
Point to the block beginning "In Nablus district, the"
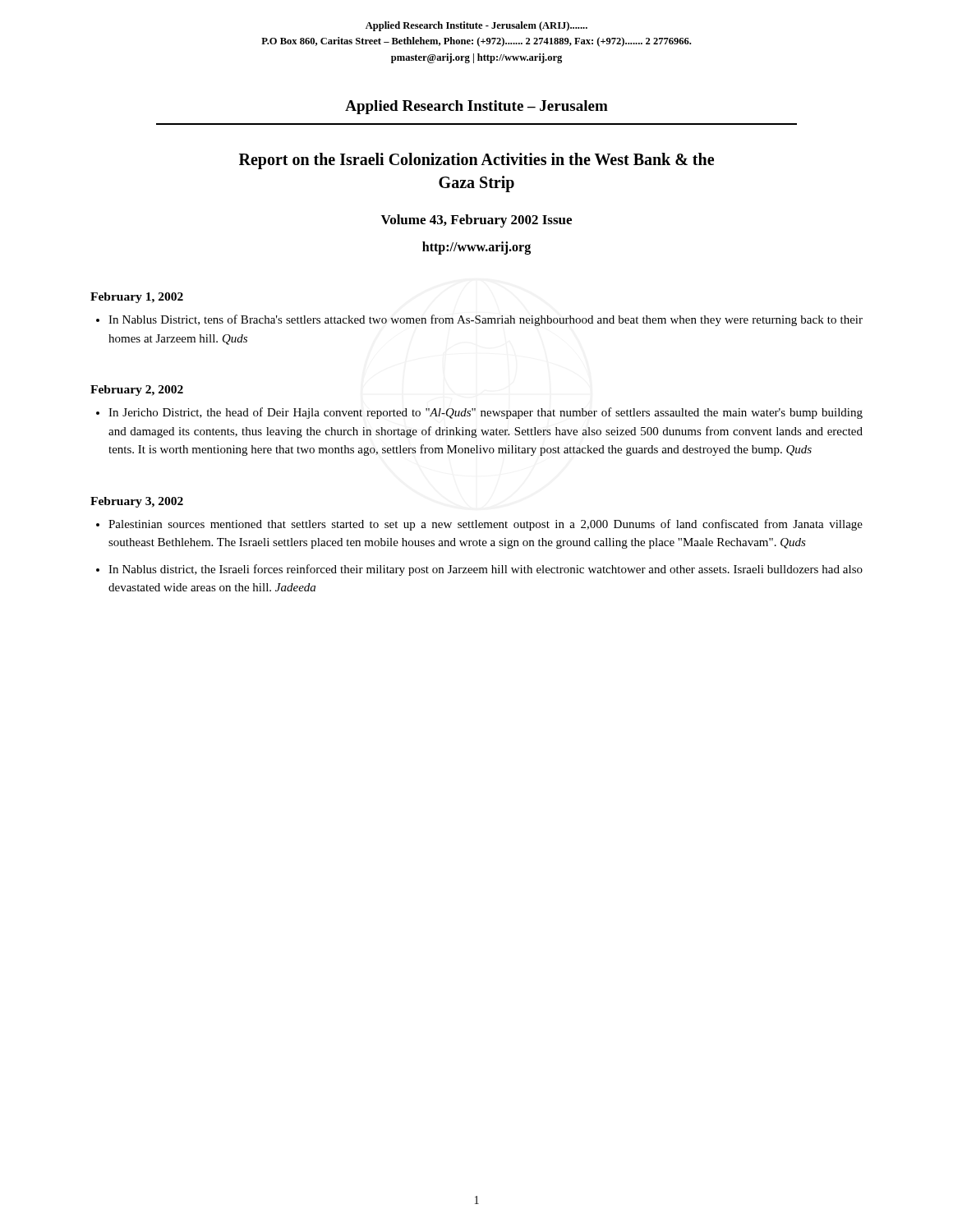(x=486, y=578)
